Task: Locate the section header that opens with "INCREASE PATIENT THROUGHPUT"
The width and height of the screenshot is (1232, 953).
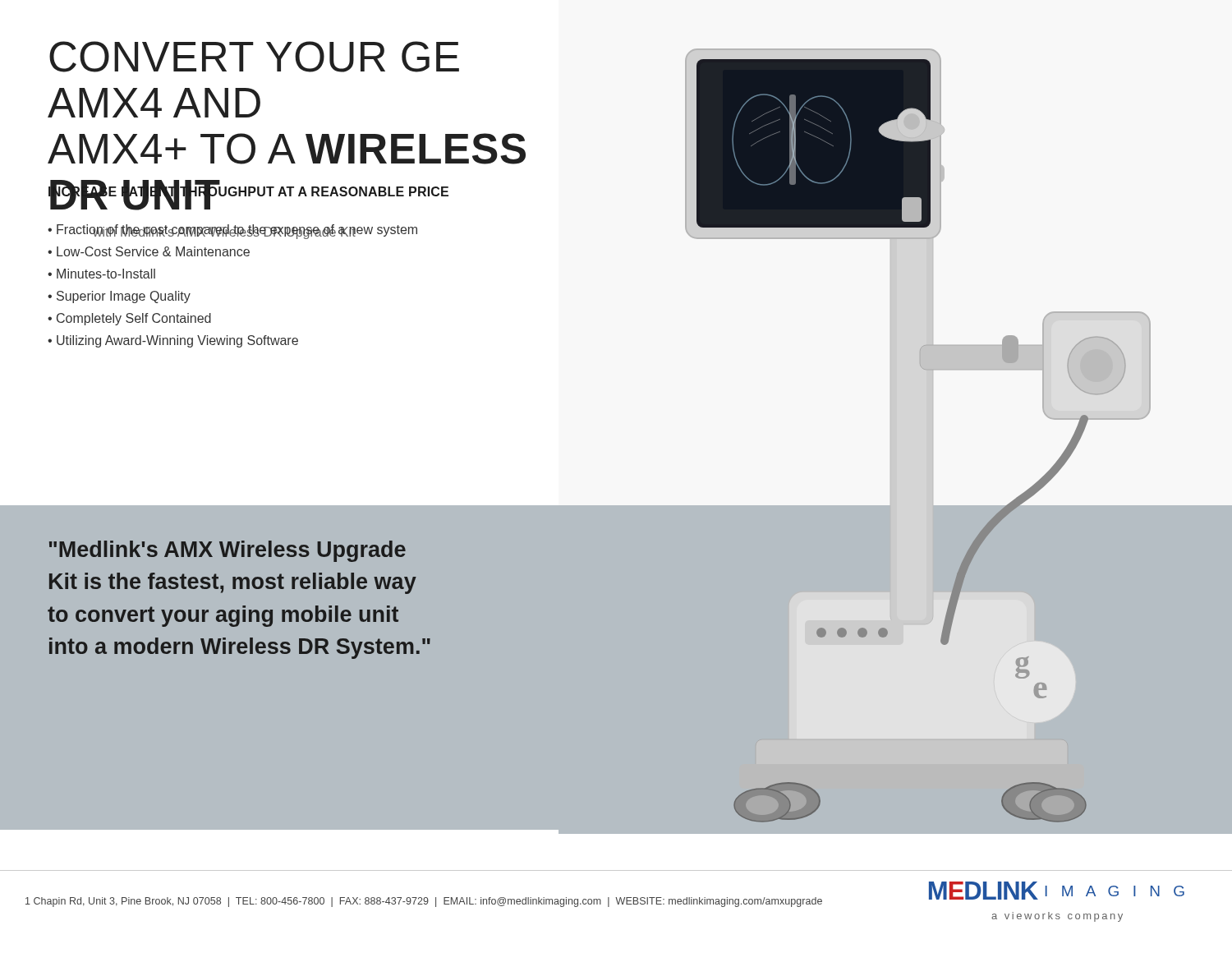Action: [248, 192]
